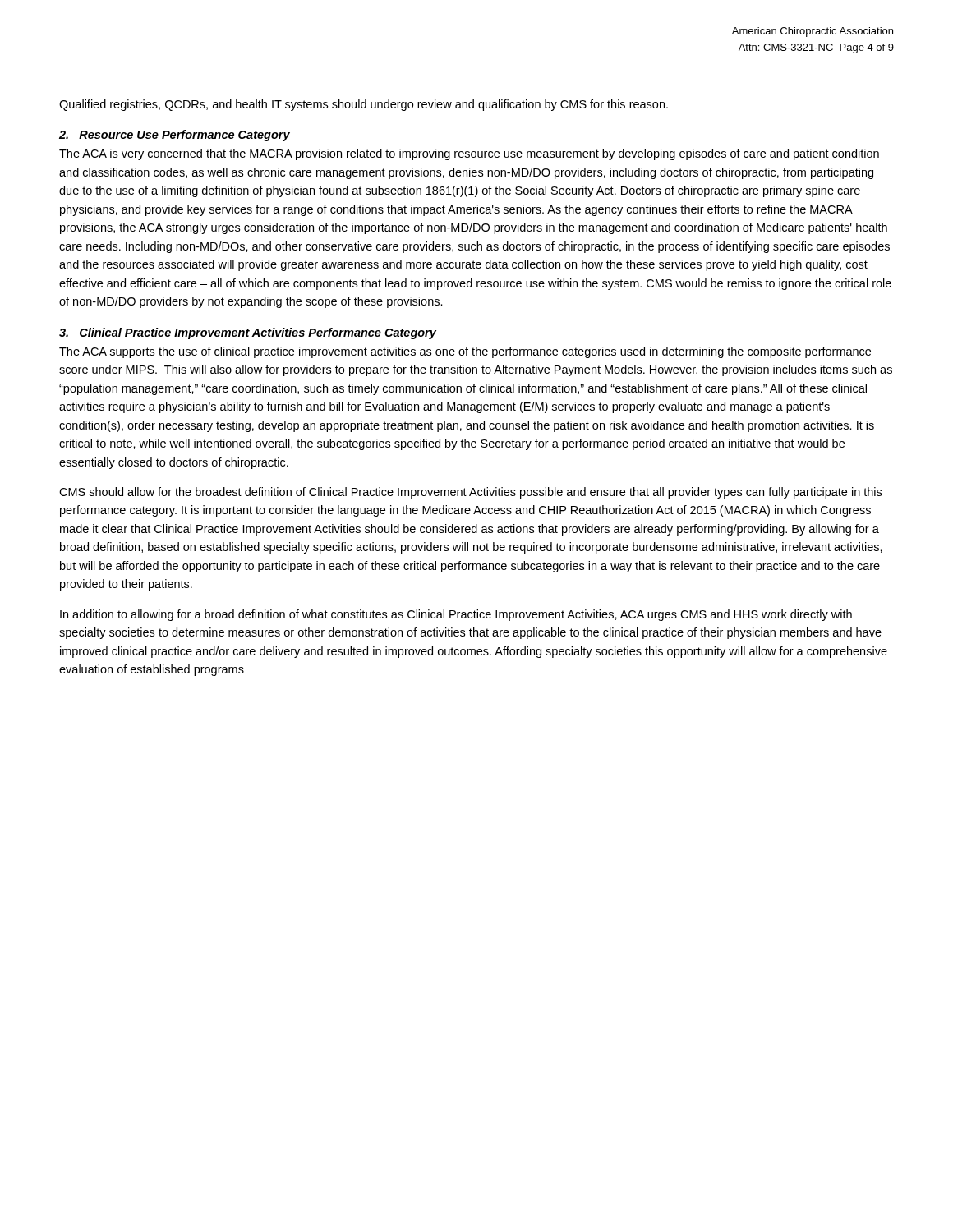
Task: Find the text block that says "Qualified registries, QCDRs,"
Action: [x=364, y=104]
